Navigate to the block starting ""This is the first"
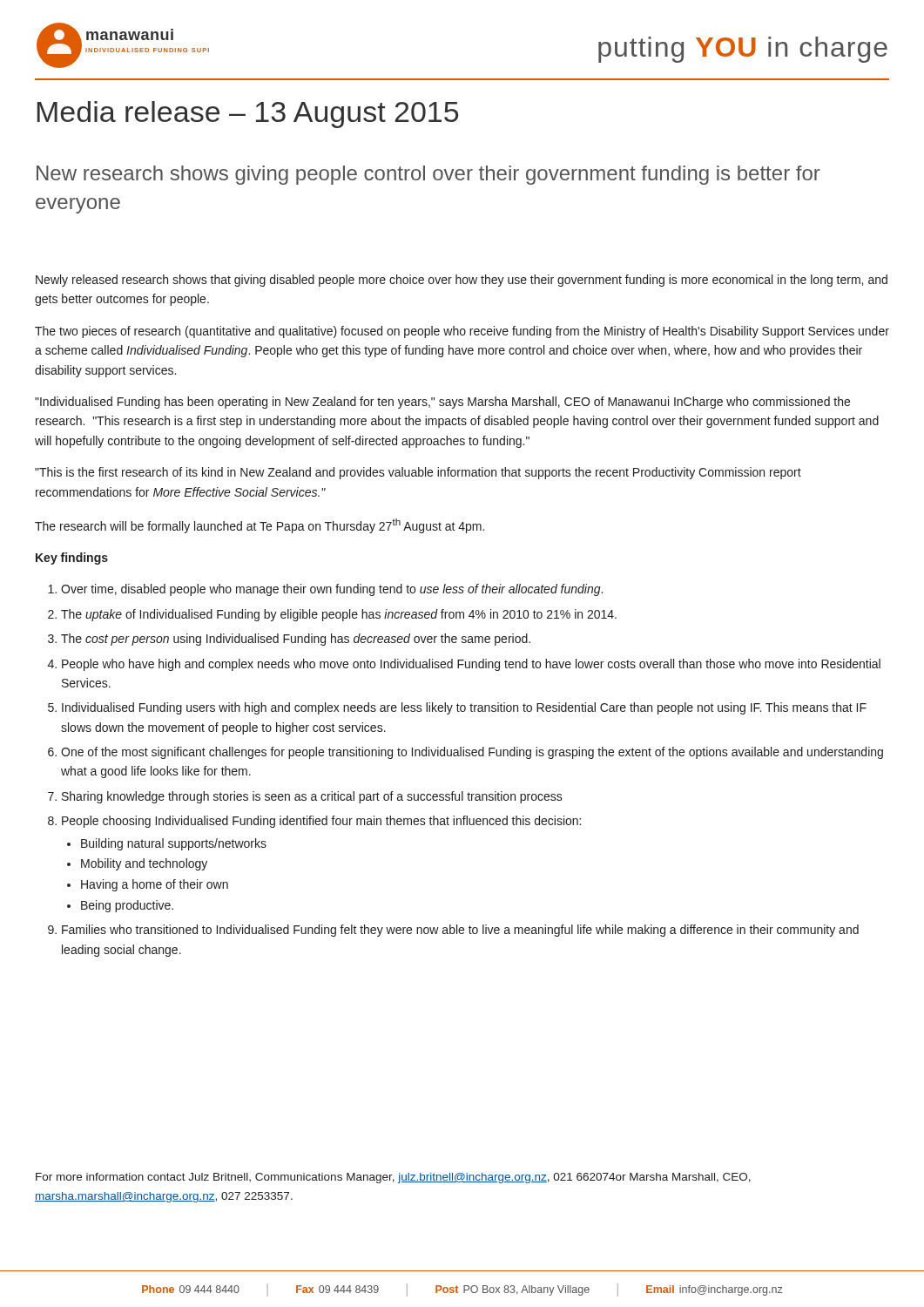The width and height of the screenshot is (924, 1307). click(462, 482)
